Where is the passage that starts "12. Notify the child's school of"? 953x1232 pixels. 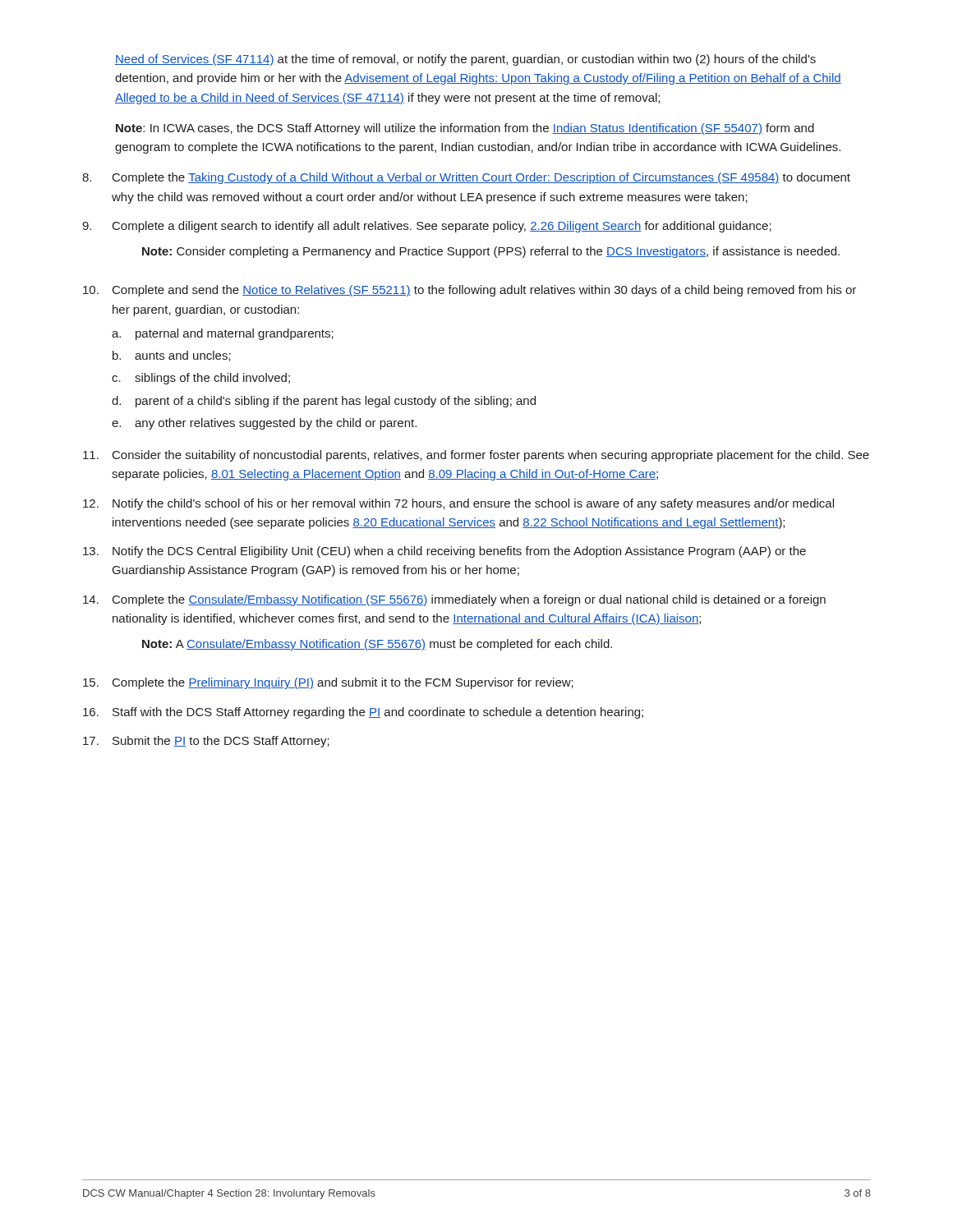476,512
